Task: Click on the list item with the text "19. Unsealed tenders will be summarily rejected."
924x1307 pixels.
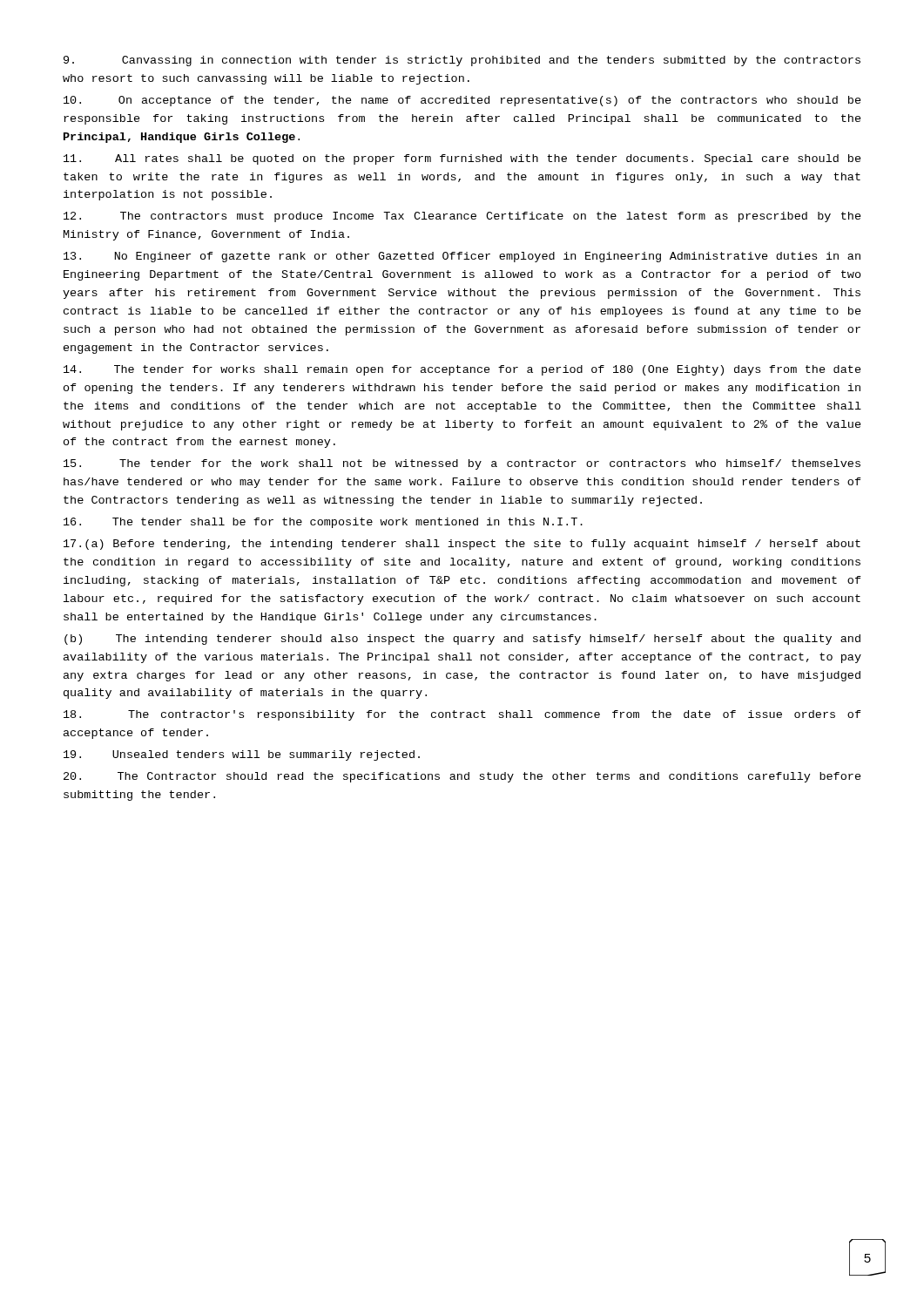Action: point(242,755)
